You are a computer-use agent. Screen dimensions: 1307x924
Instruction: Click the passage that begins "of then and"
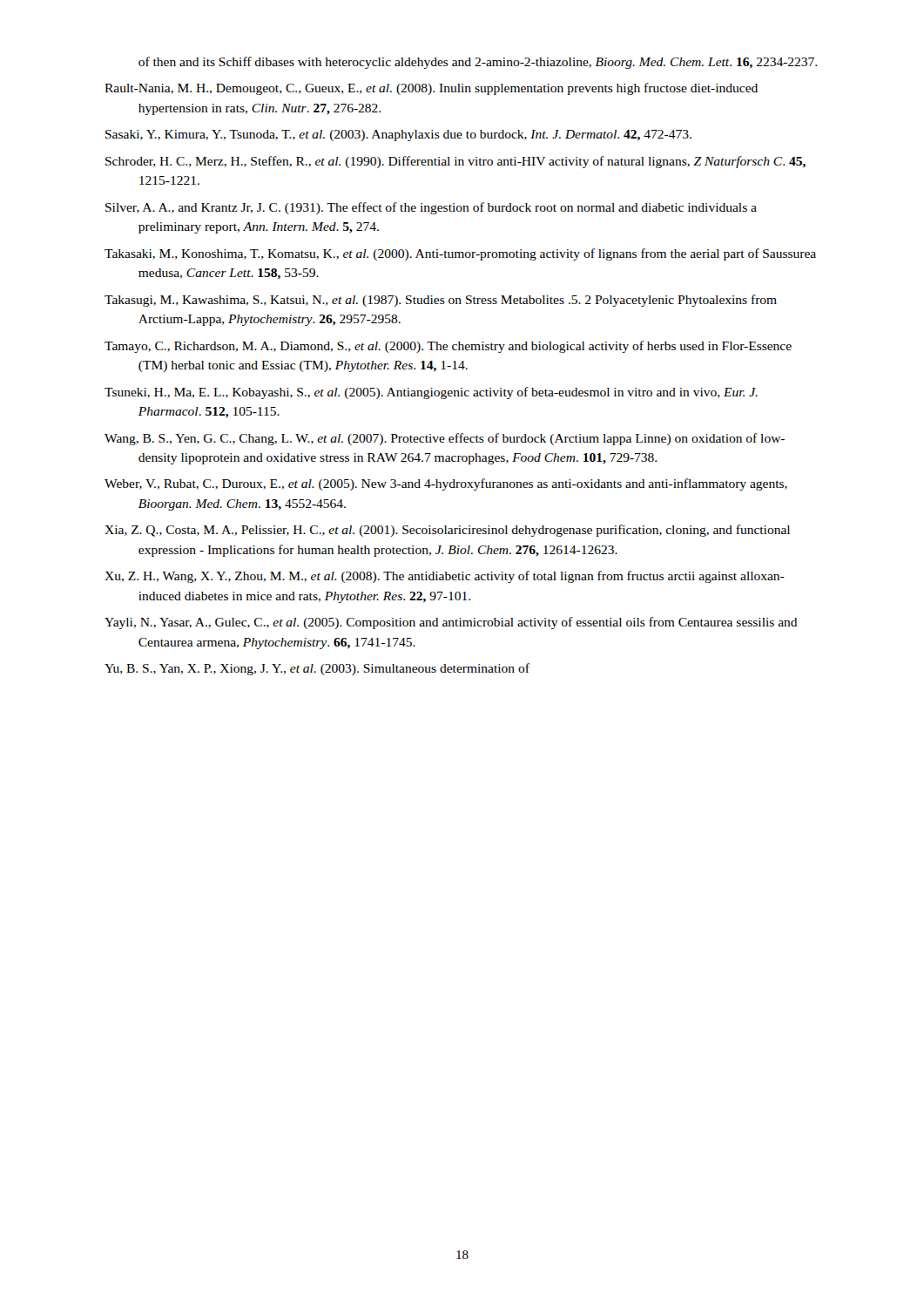(x=462, y=62)
